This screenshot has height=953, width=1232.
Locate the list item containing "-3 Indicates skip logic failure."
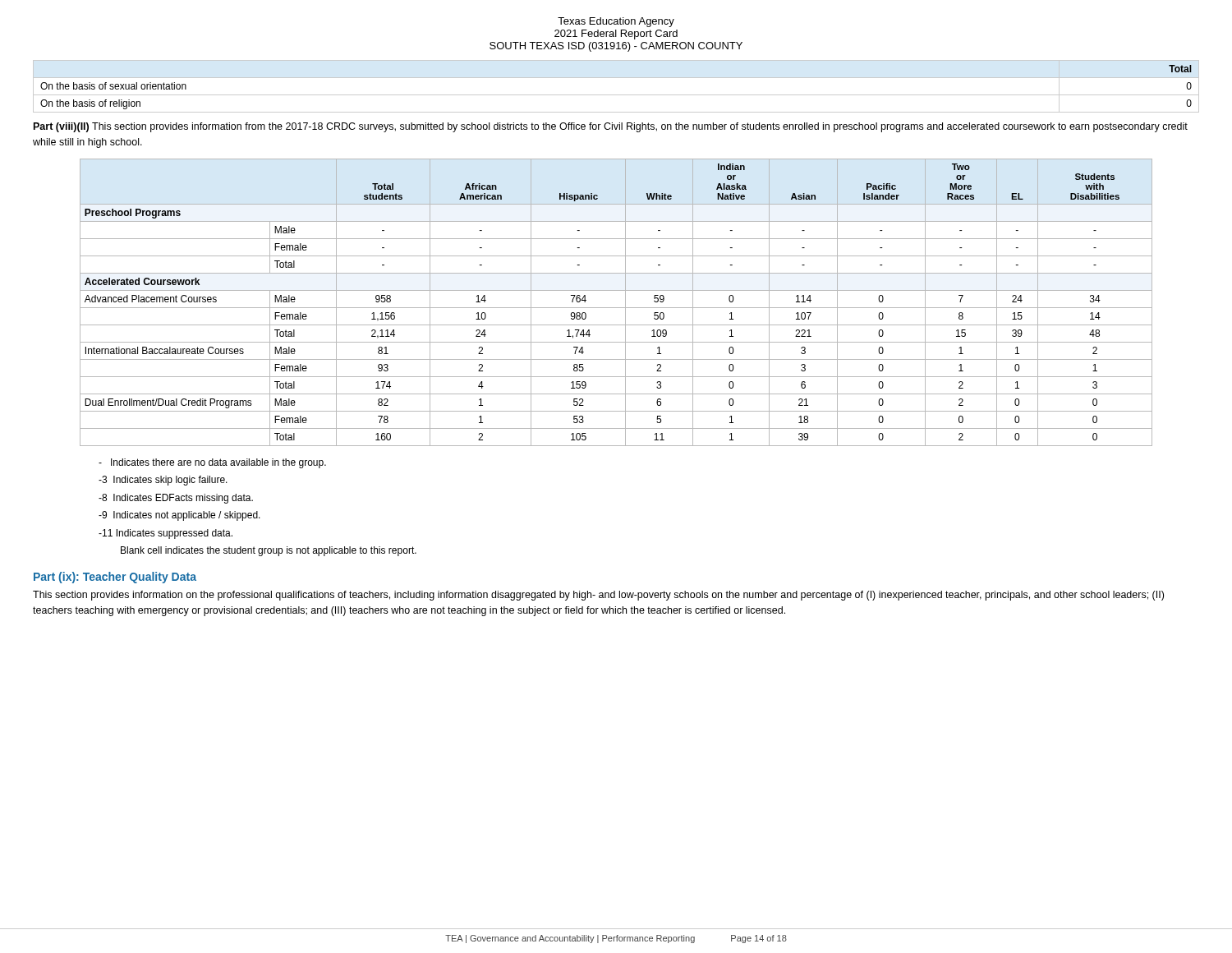163,480
